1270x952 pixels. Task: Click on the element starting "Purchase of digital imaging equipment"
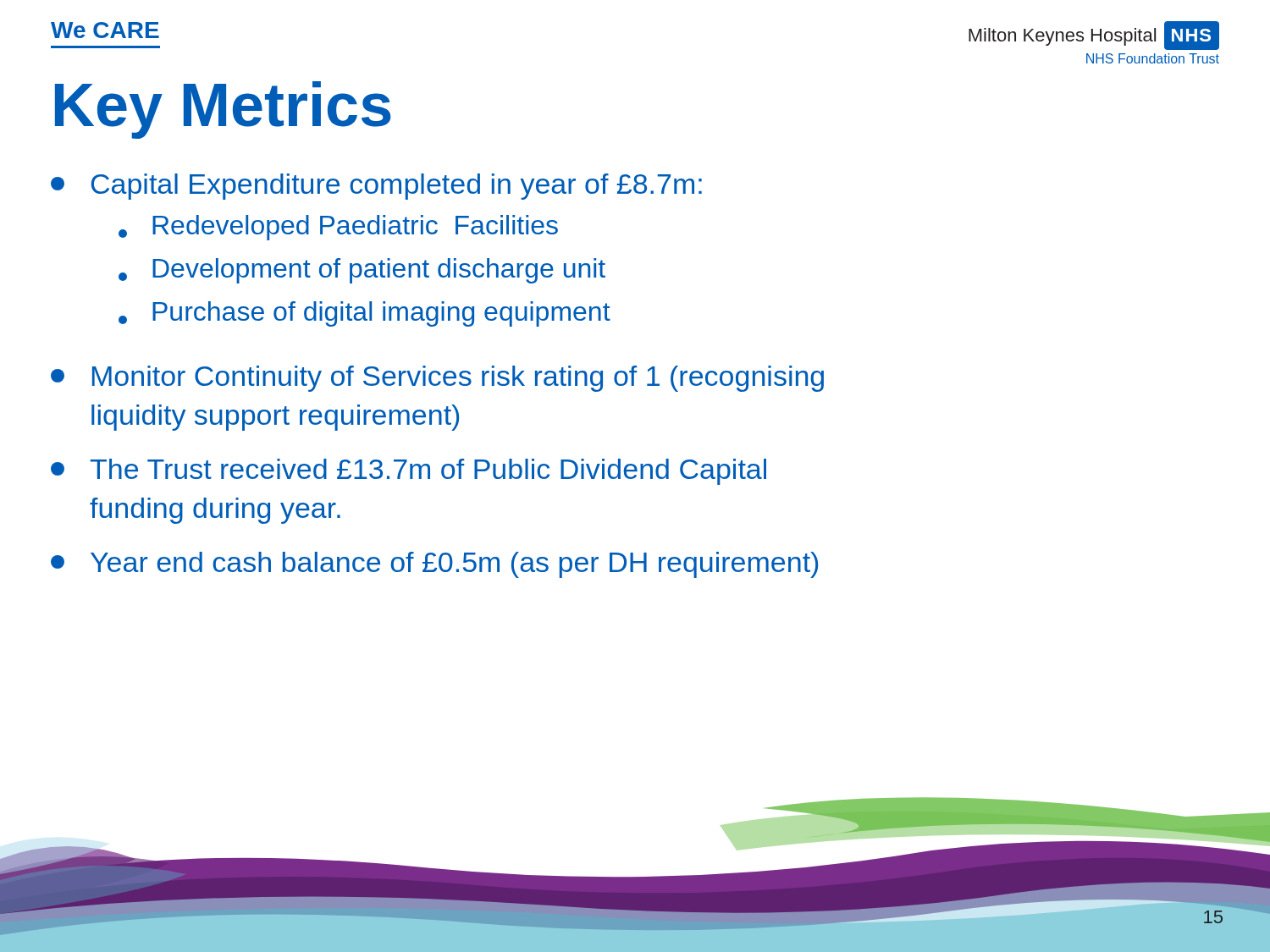(x=364, y=314)
